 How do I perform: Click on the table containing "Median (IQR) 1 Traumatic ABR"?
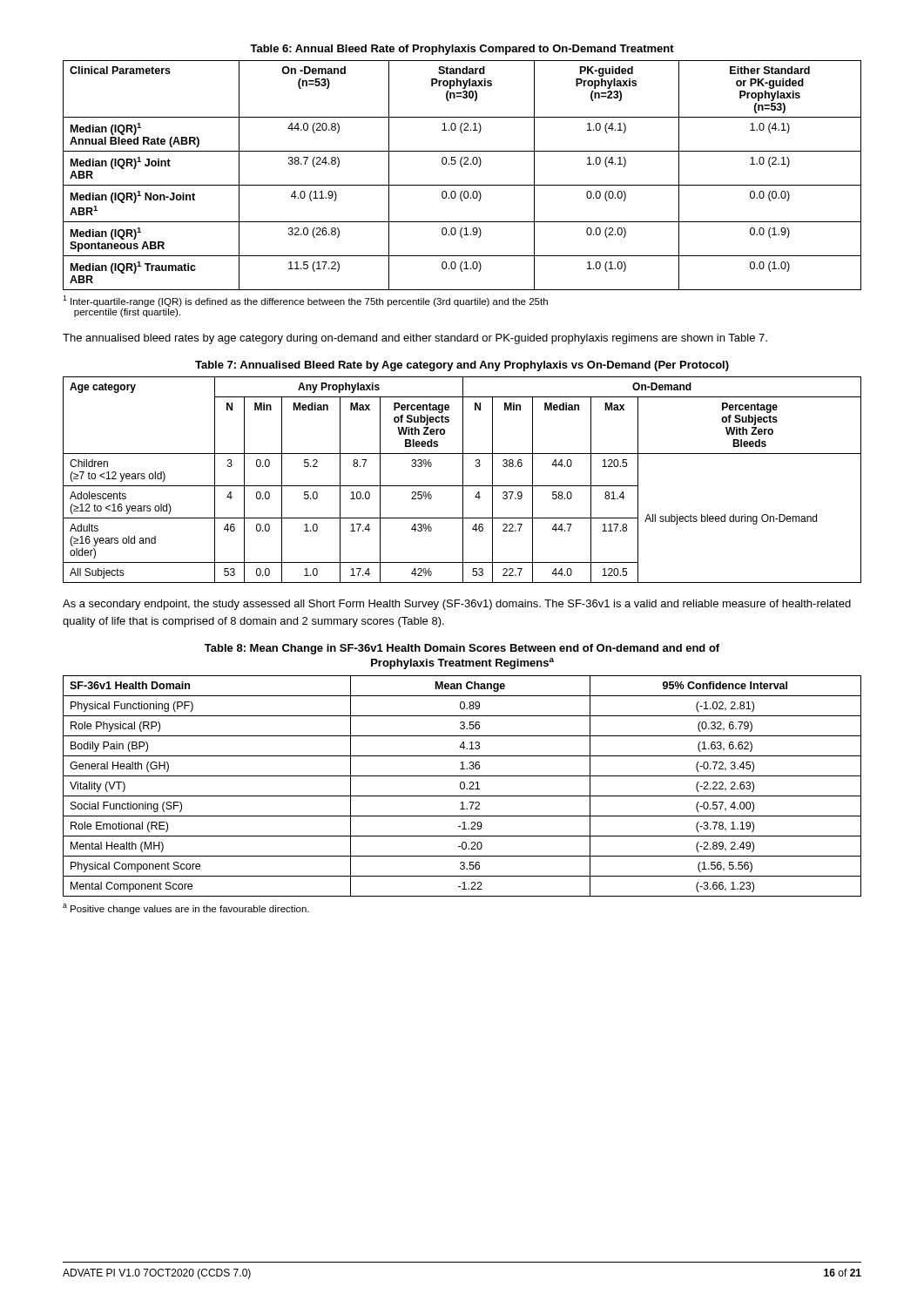462,175
